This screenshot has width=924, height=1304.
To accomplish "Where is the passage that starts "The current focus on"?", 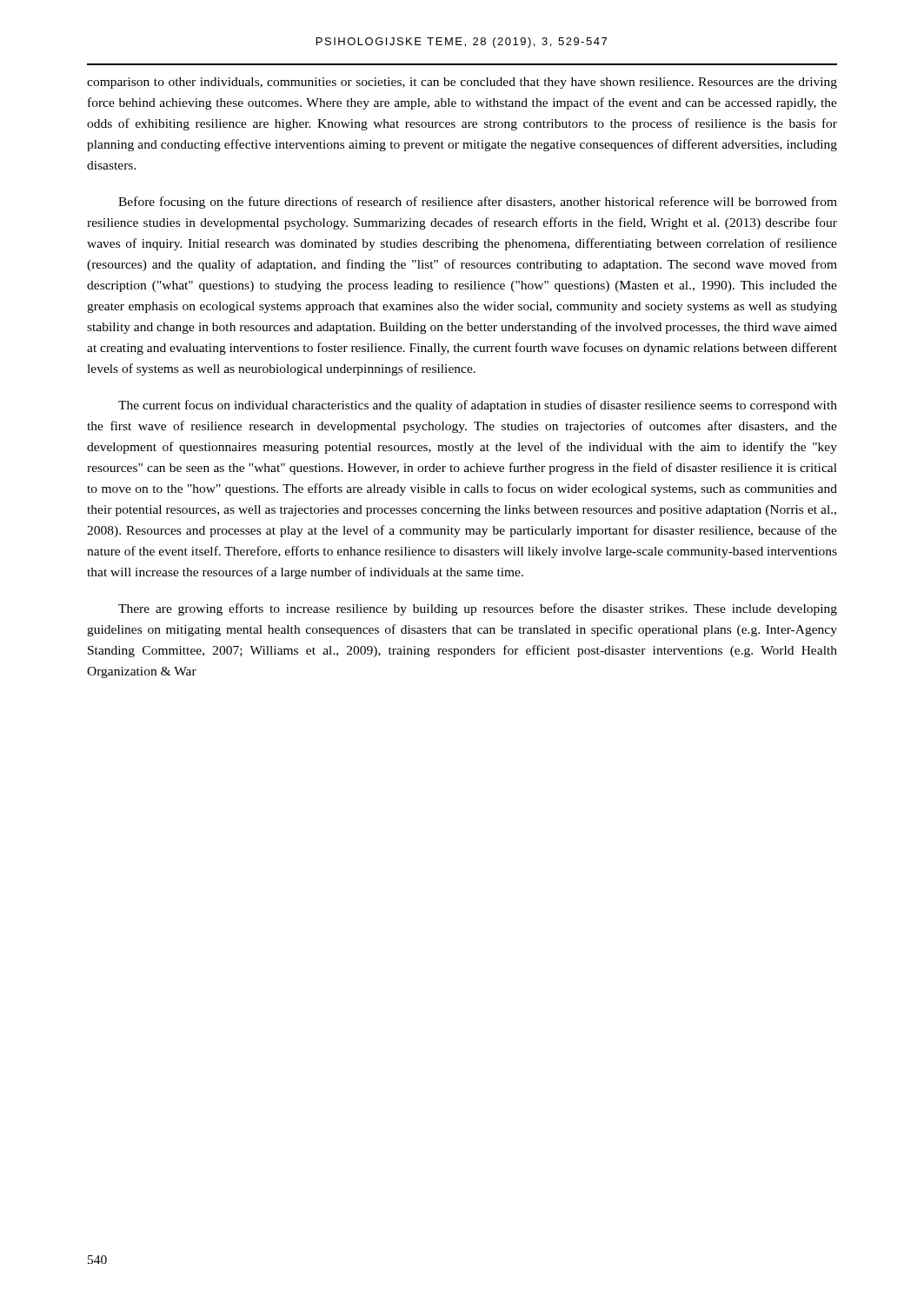I will tap(462, 489).
